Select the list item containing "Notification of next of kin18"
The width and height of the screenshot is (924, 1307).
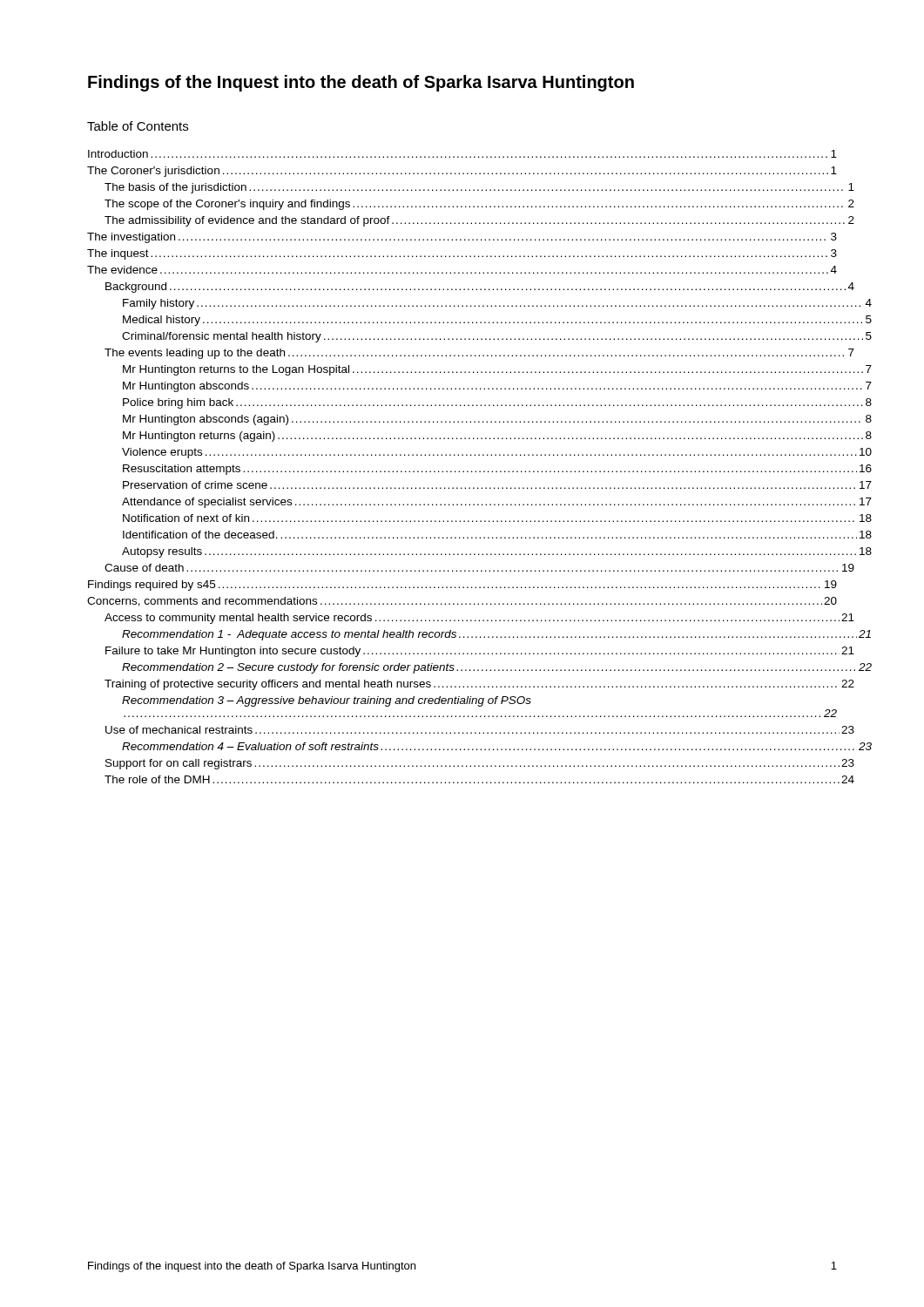[x=497, y=518]
